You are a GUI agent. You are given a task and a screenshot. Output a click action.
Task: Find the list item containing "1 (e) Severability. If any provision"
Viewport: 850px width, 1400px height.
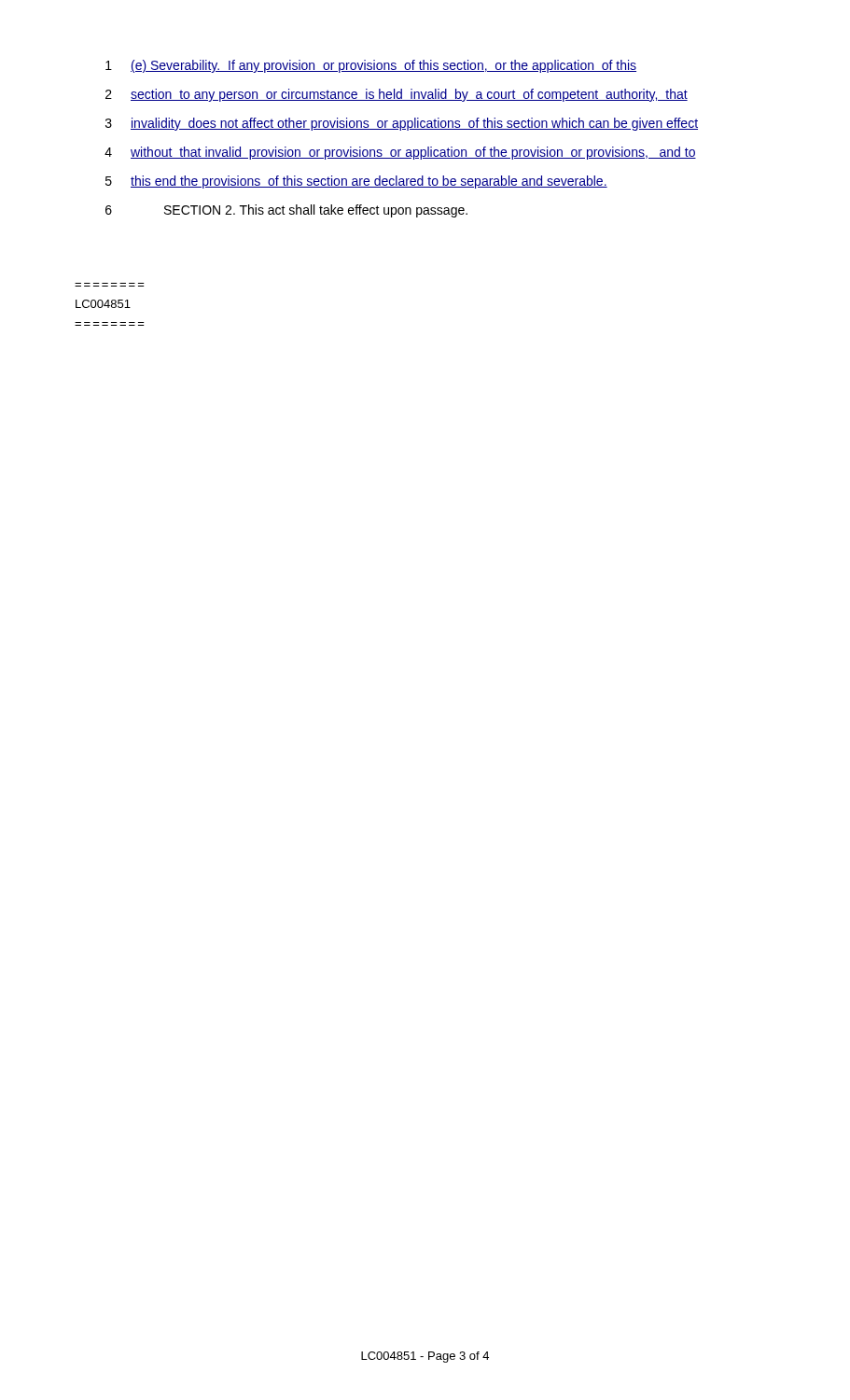pos(425,66)
